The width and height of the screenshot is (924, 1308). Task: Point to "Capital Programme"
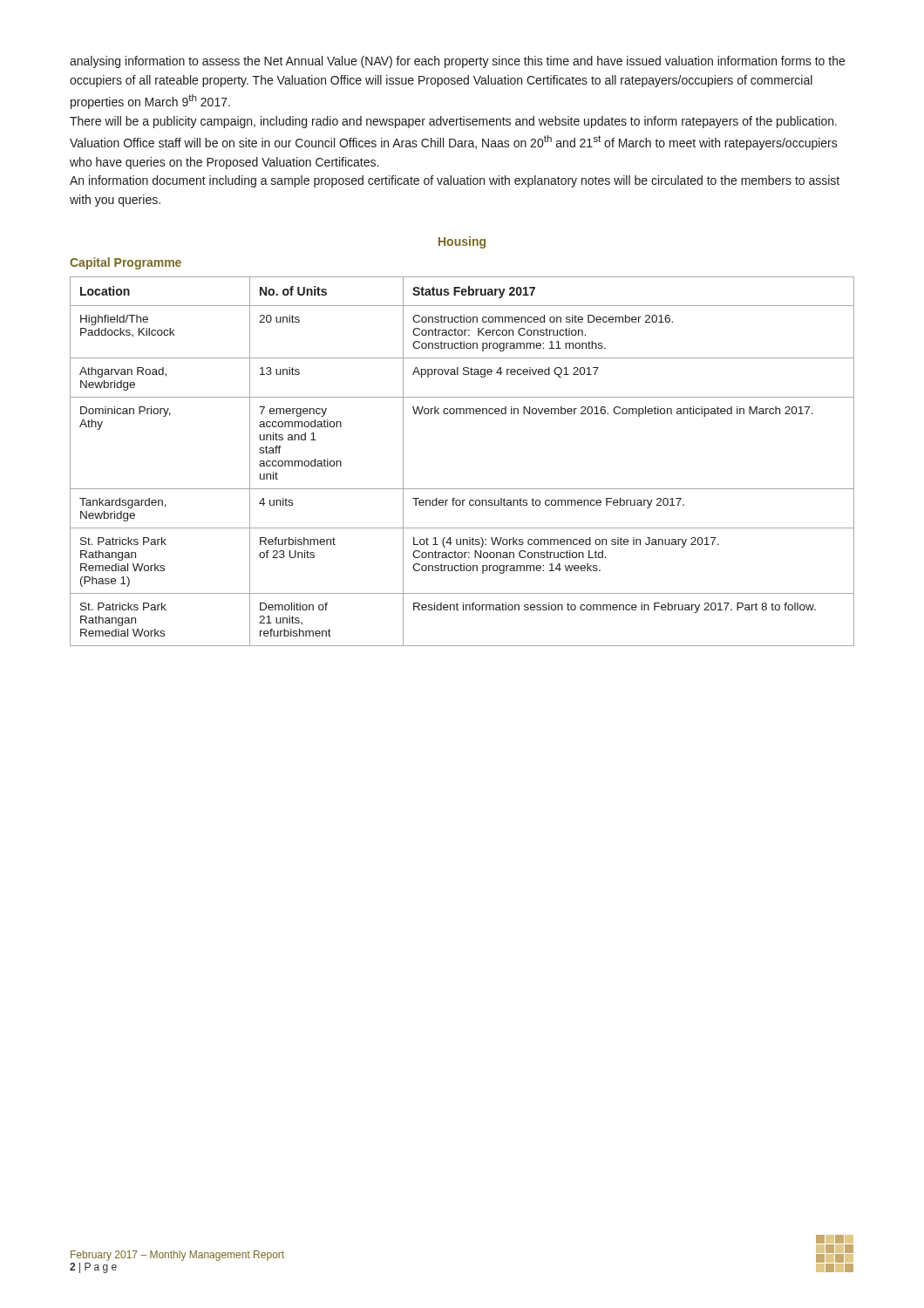[x=126, y=262]
